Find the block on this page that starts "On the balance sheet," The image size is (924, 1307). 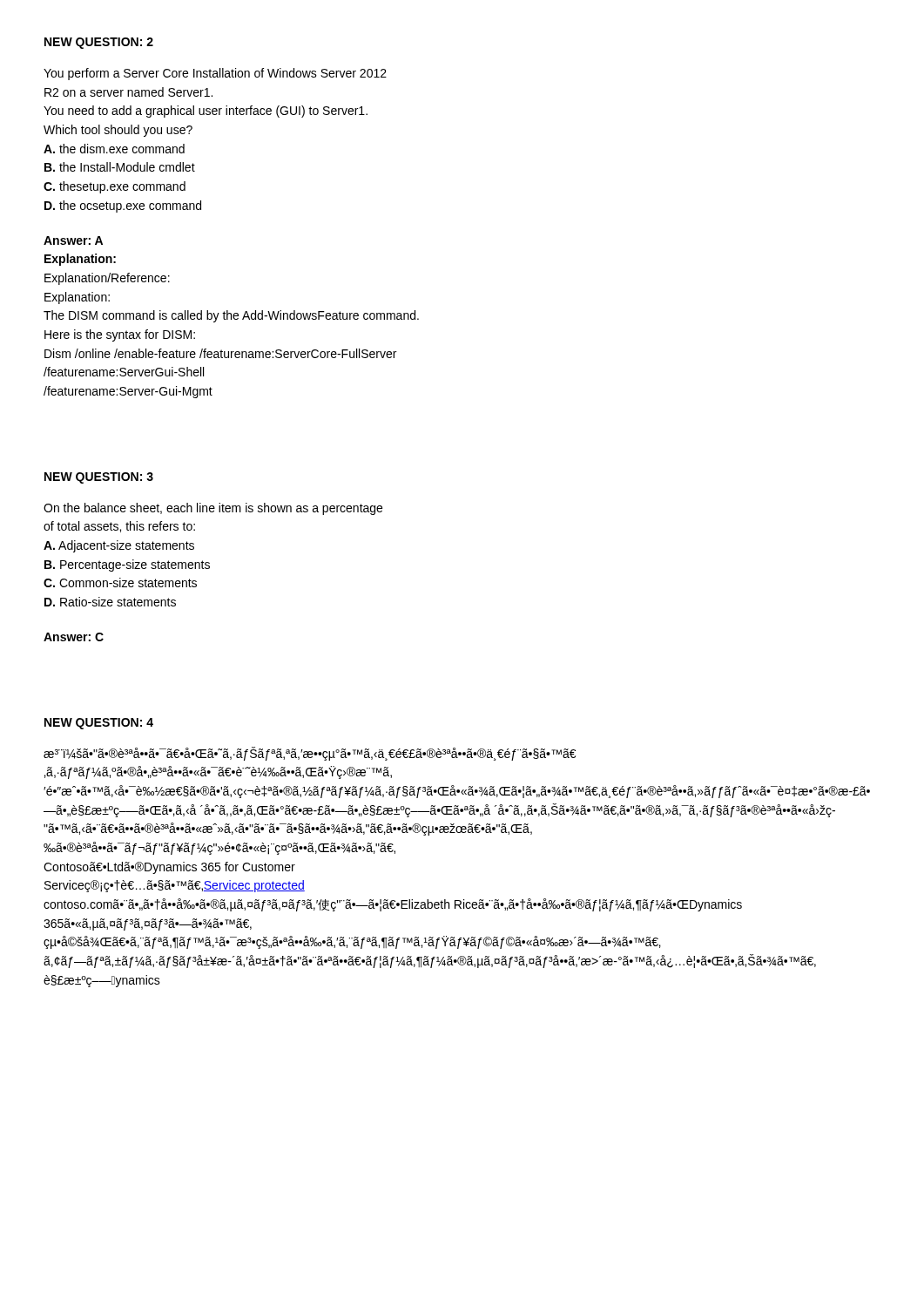(x=213, y=555)
